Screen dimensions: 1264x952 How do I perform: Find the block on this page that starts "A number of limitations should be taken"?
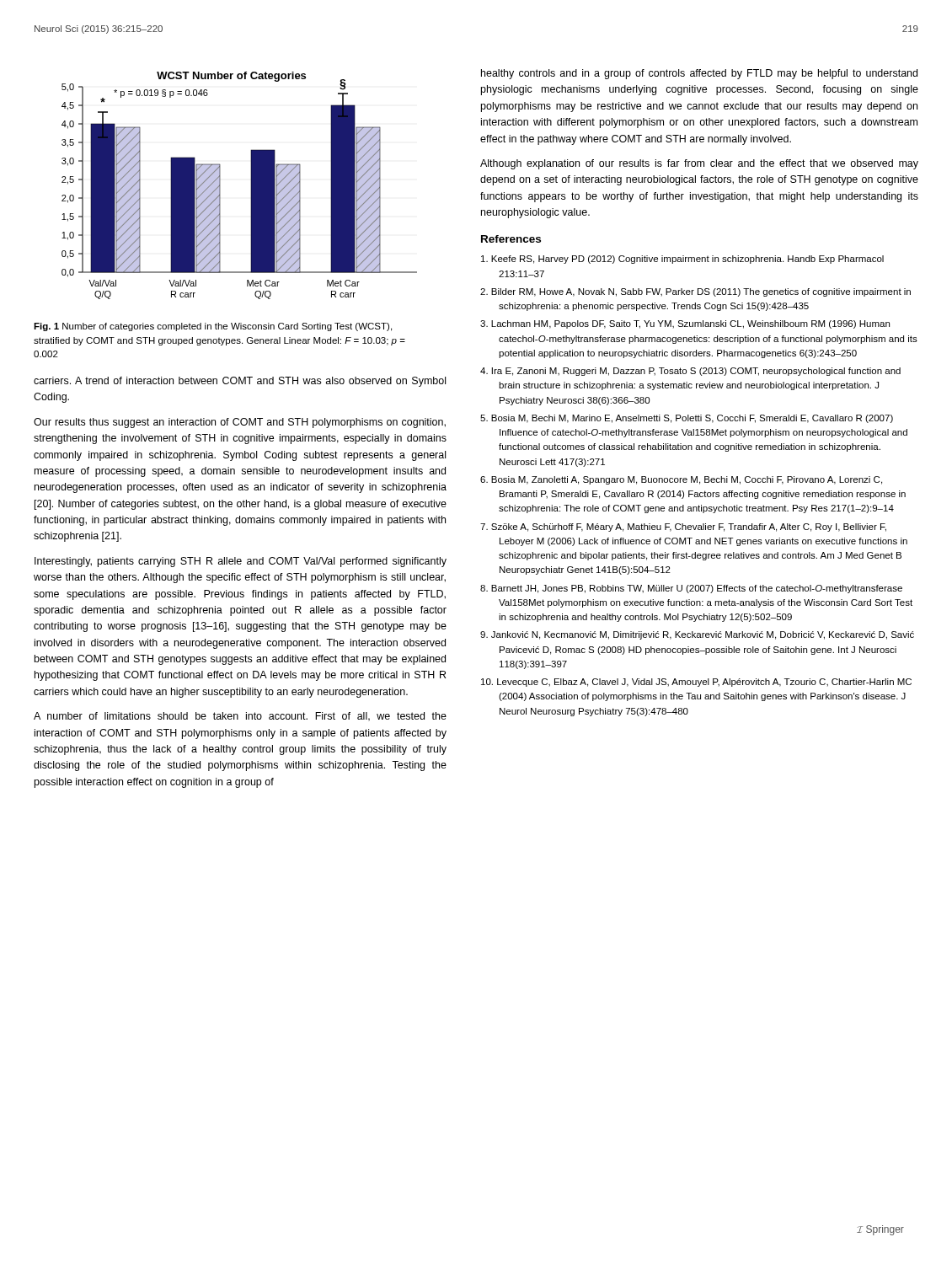pos(240,749)
